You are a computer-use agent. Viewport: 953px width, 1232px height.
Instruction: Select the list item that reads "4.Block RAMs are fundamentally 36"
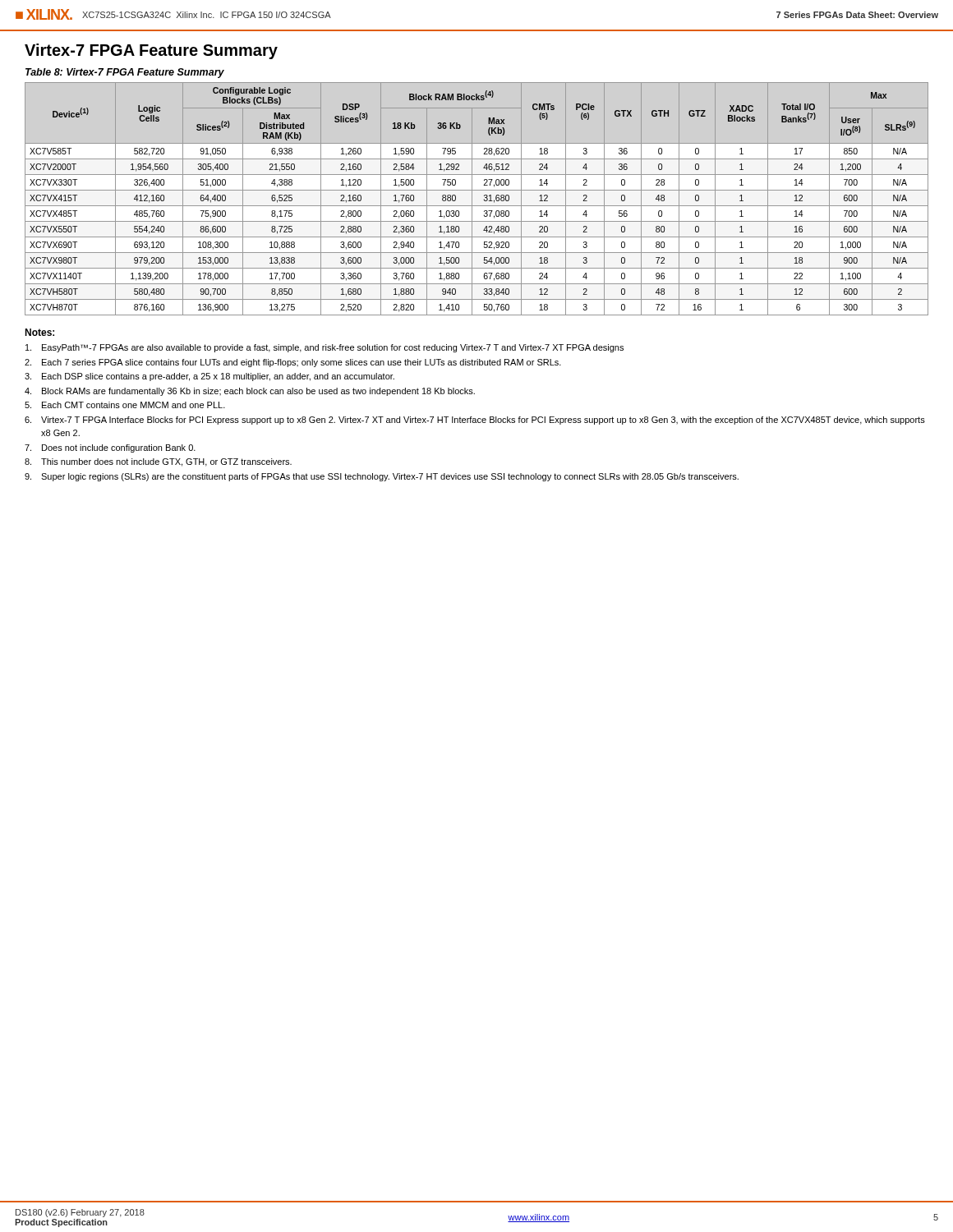(250, 391)
